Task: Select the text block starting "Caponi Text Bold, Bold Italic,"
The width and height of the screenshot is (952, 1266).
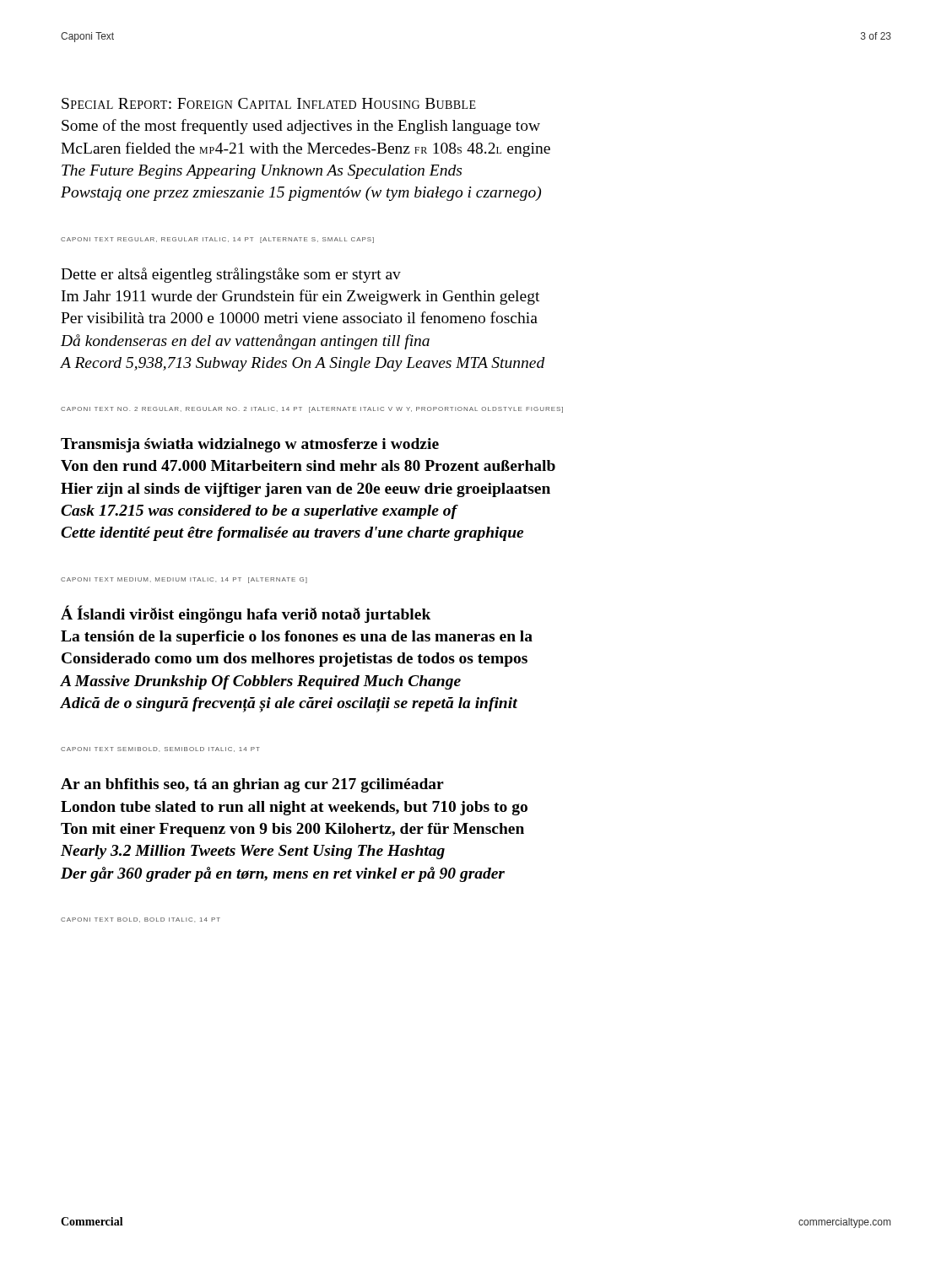Action: (x=141, y=919)
